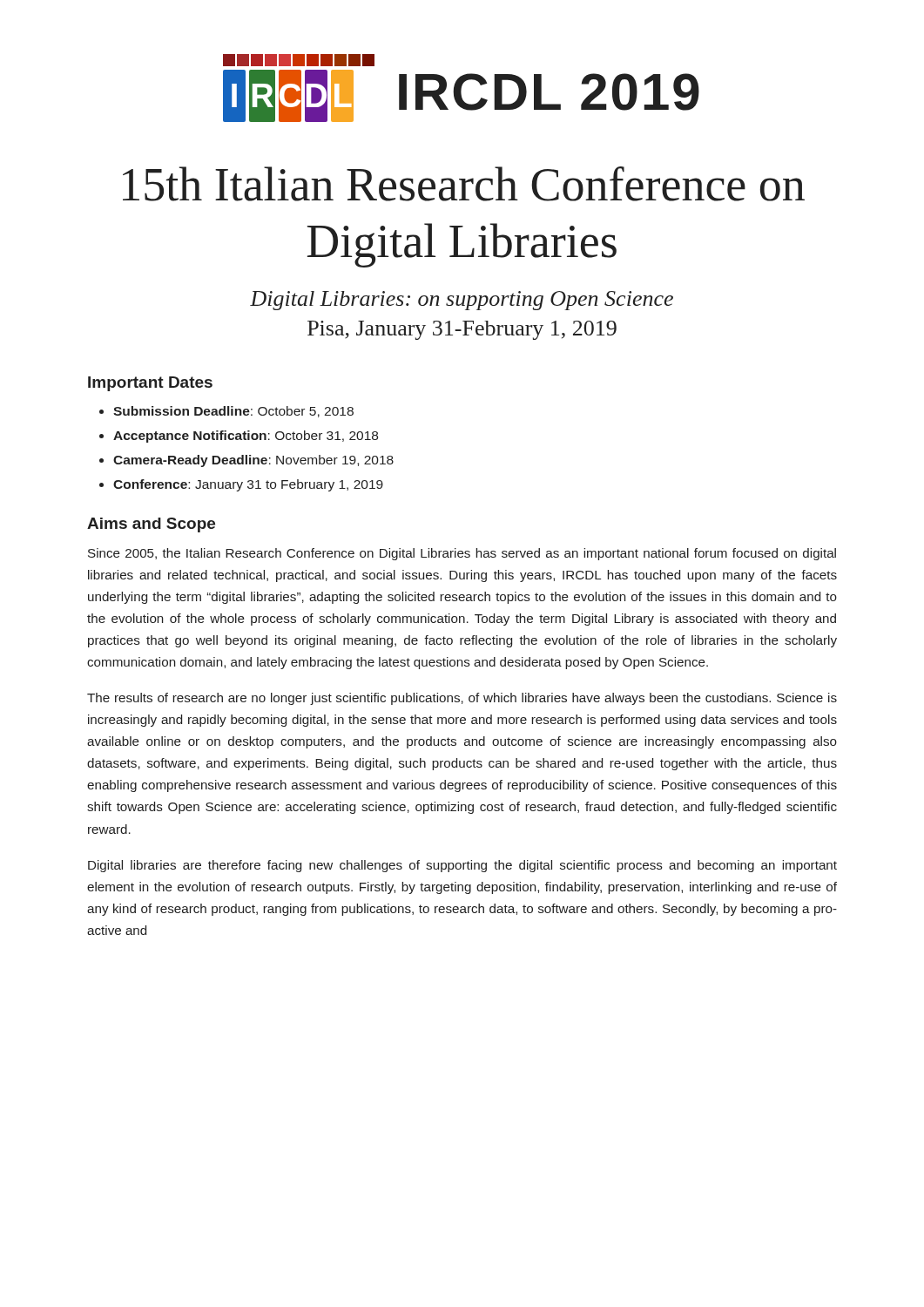This screenshot has height=1307, width=924.
Task: Locate the text "Submission Deadline: October 5, 2018"
Action: 234,410
